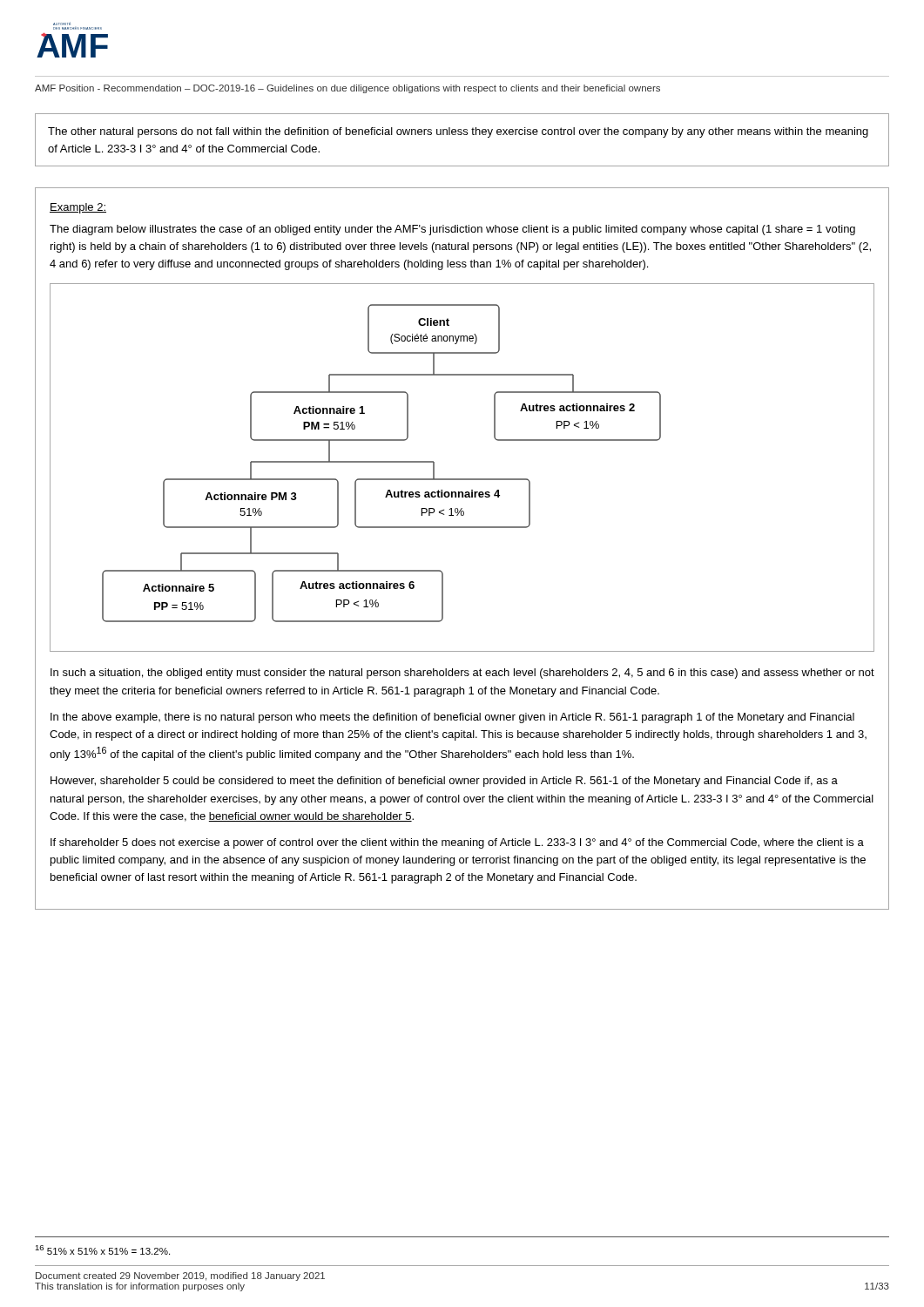Point to the block beginning "However, shareholder 5"
The image size is (924, 1307).
(462, 798)
